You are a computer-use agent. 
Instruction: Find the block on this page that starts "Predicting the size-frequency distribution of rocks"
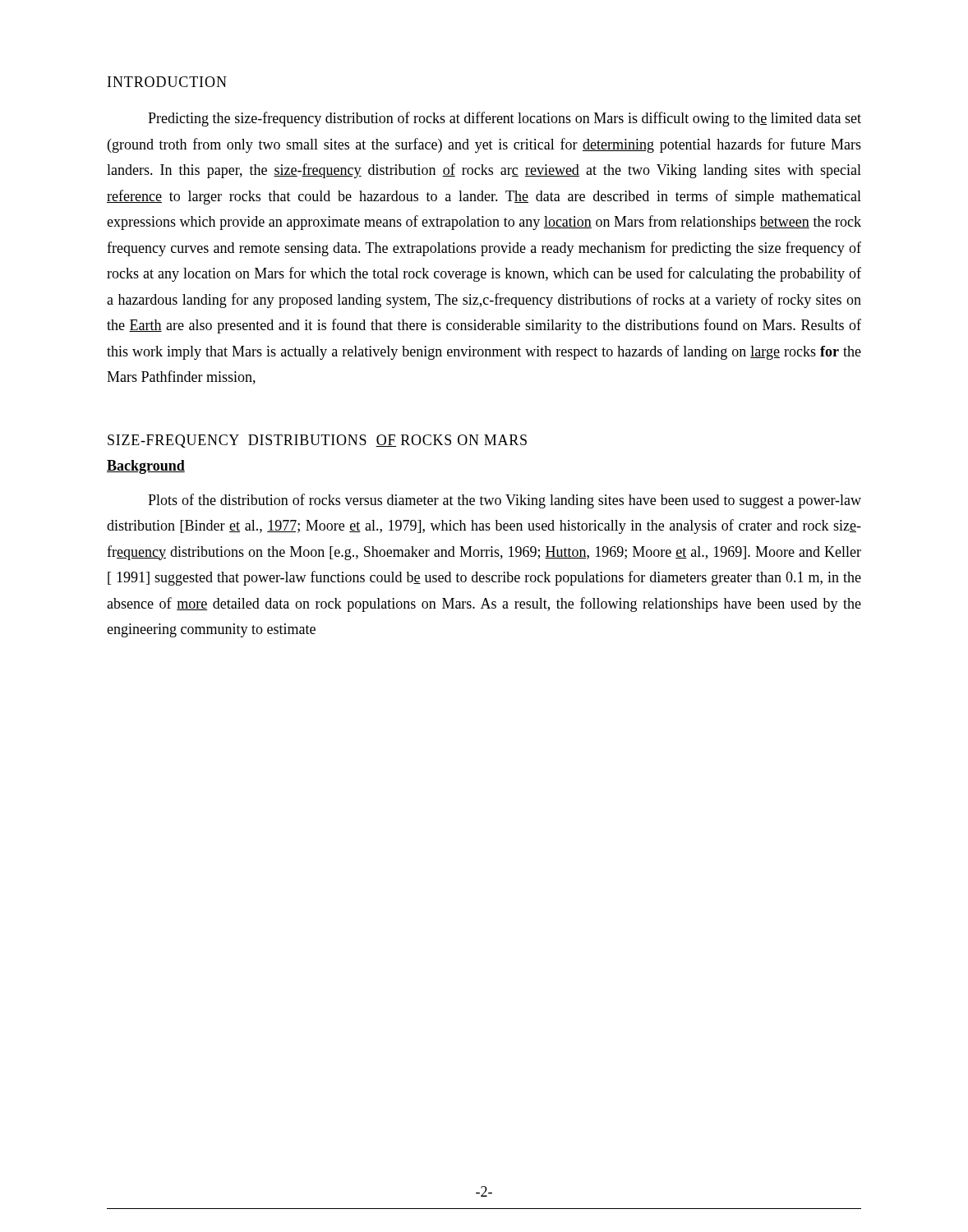click(484, 248)
